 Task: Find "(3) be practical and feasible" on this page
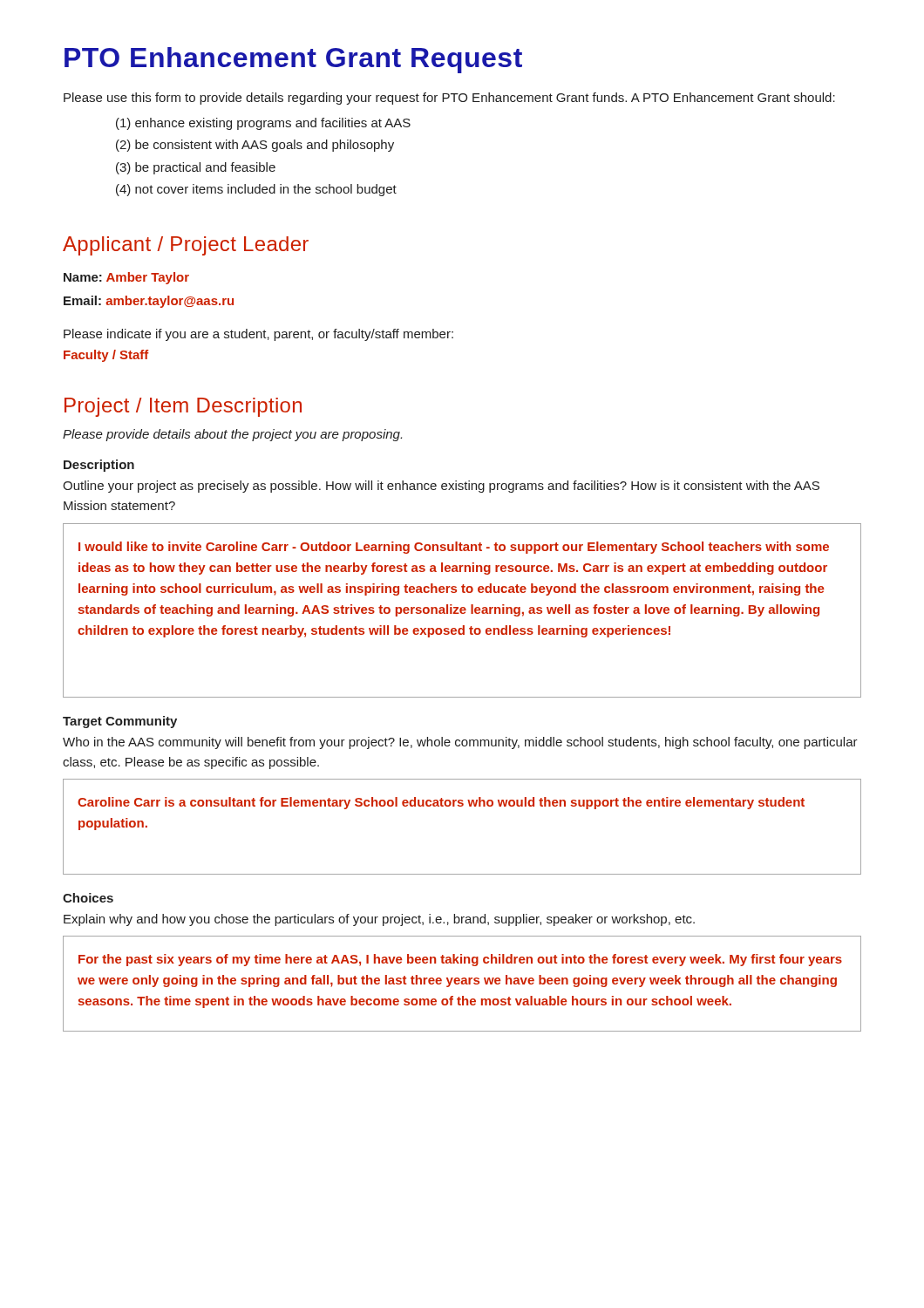click(195, 167)
